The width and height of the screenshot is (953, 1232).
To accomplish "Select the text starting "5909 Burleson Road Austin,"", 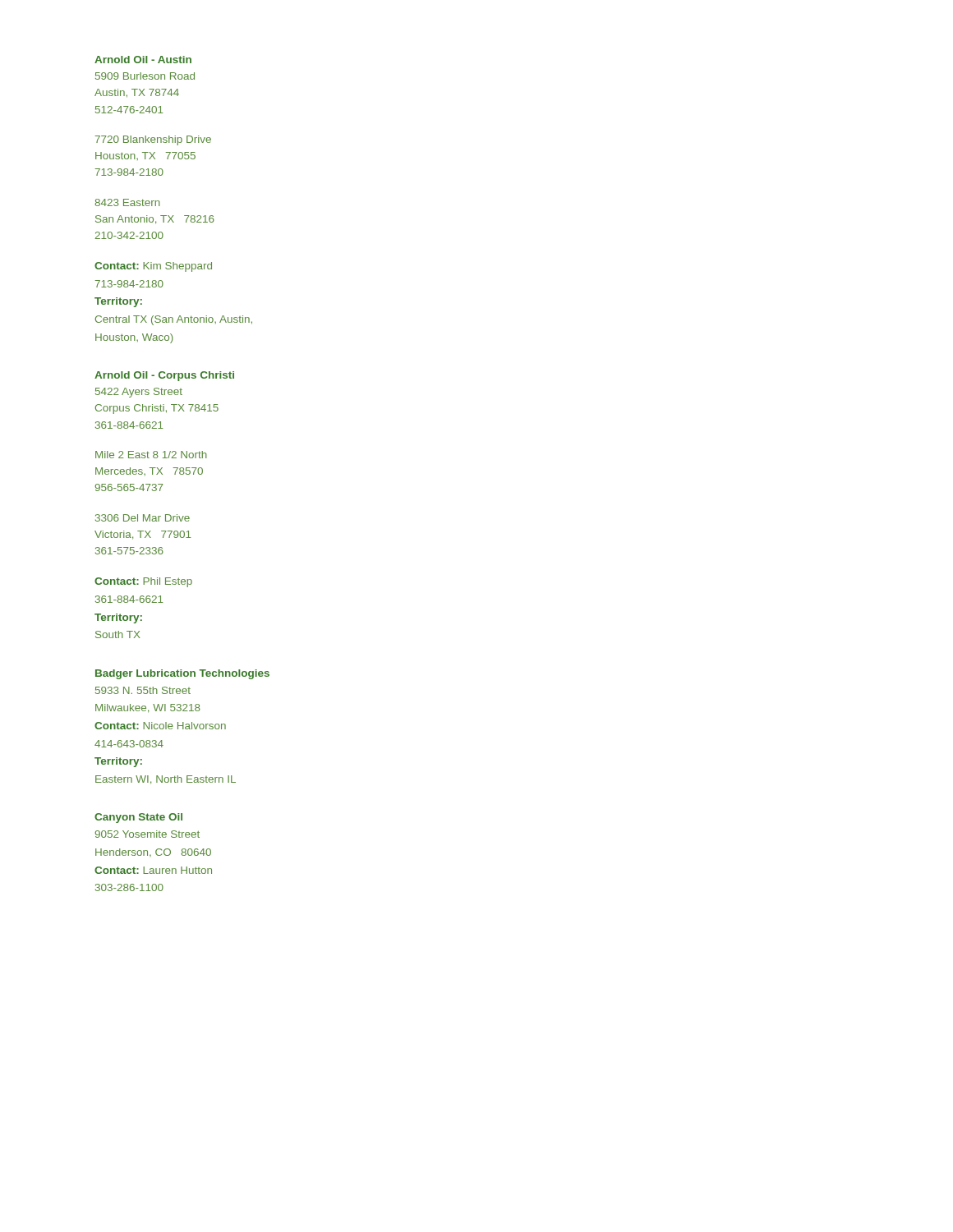I will tap(145, 93).
